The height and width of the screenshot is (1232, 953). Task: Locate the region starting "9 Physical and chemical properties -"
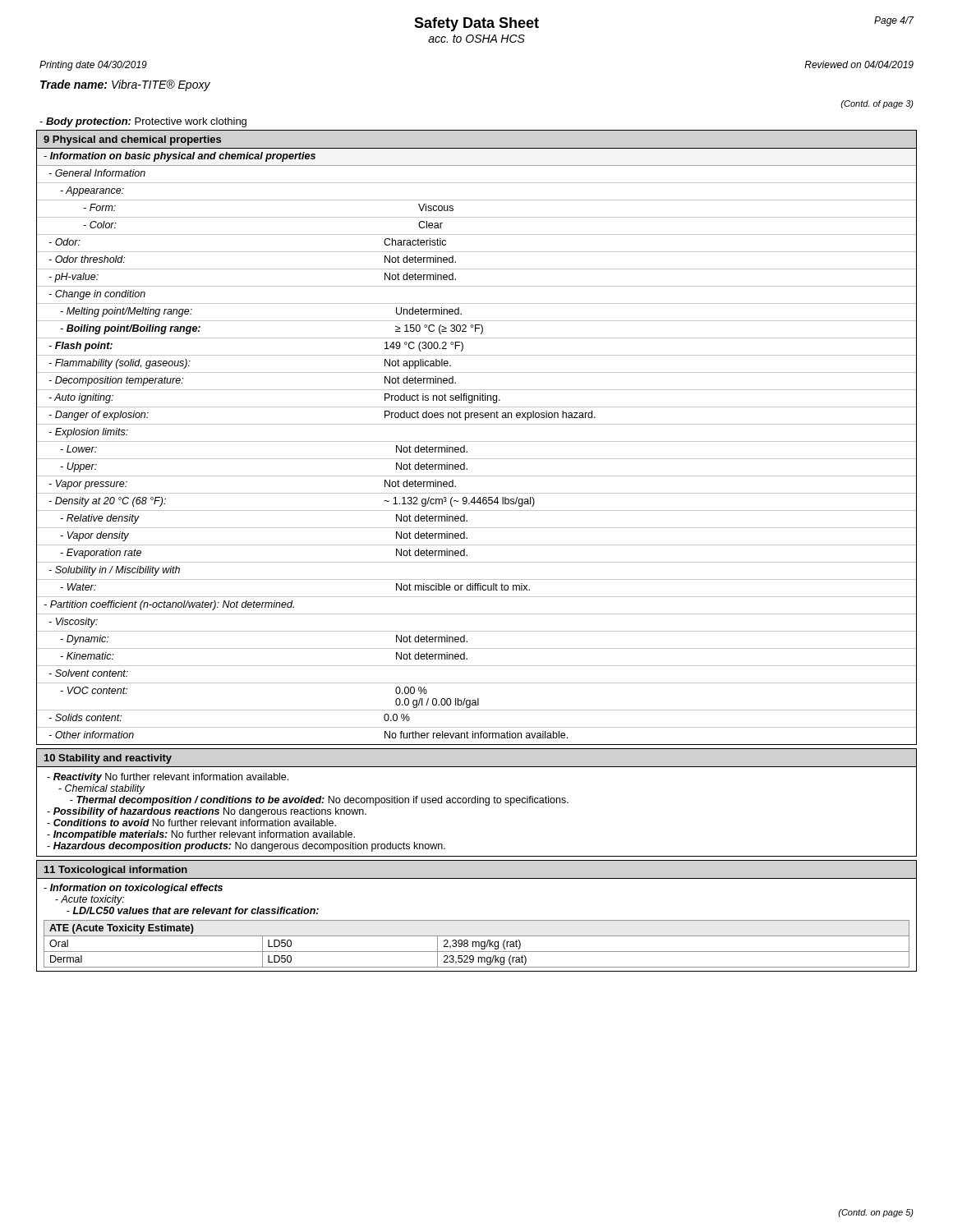coord(476,437)
